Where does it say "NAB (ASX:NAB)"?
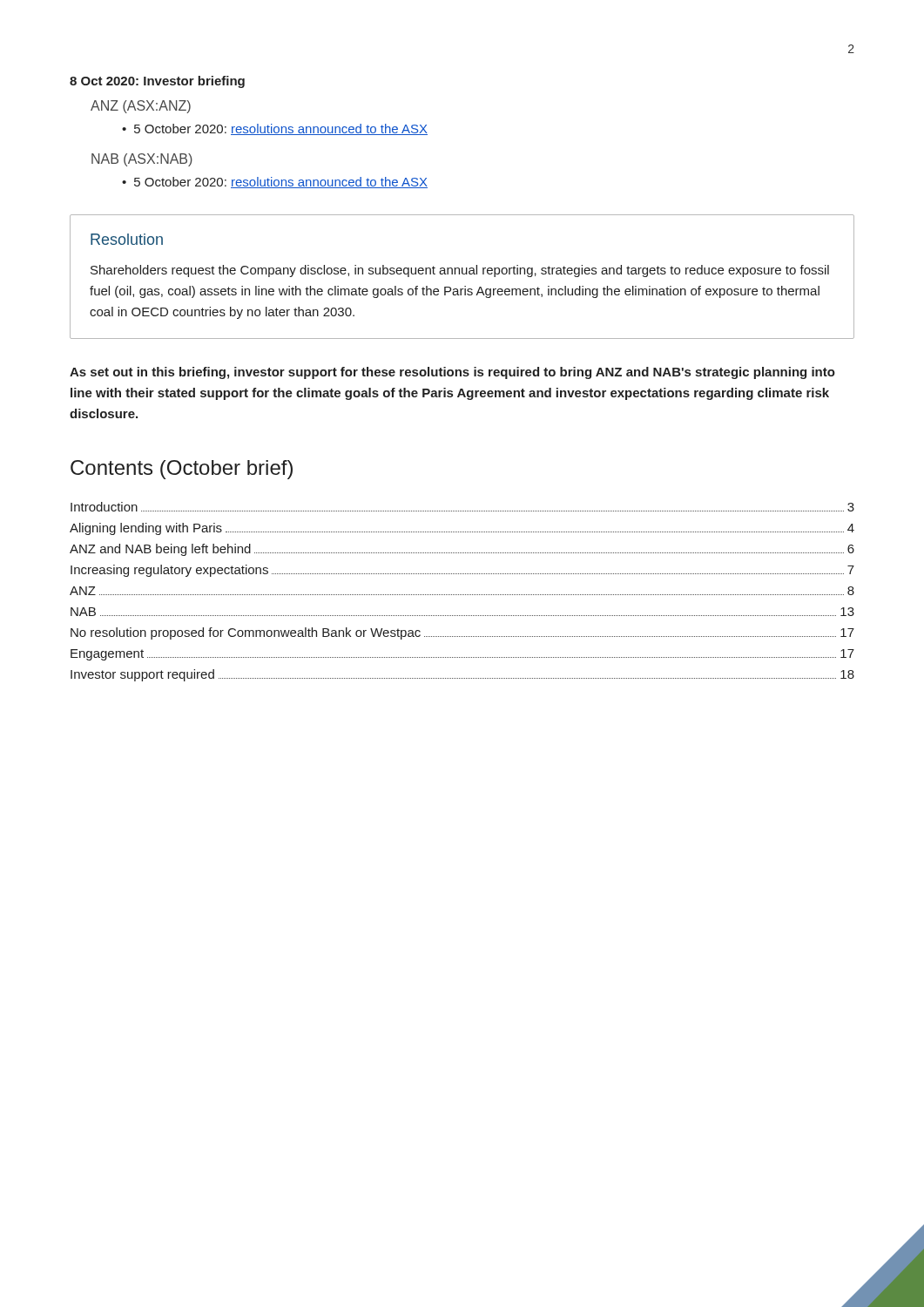The width and height of the screenshot is (924, 1307). click(142, 159)
